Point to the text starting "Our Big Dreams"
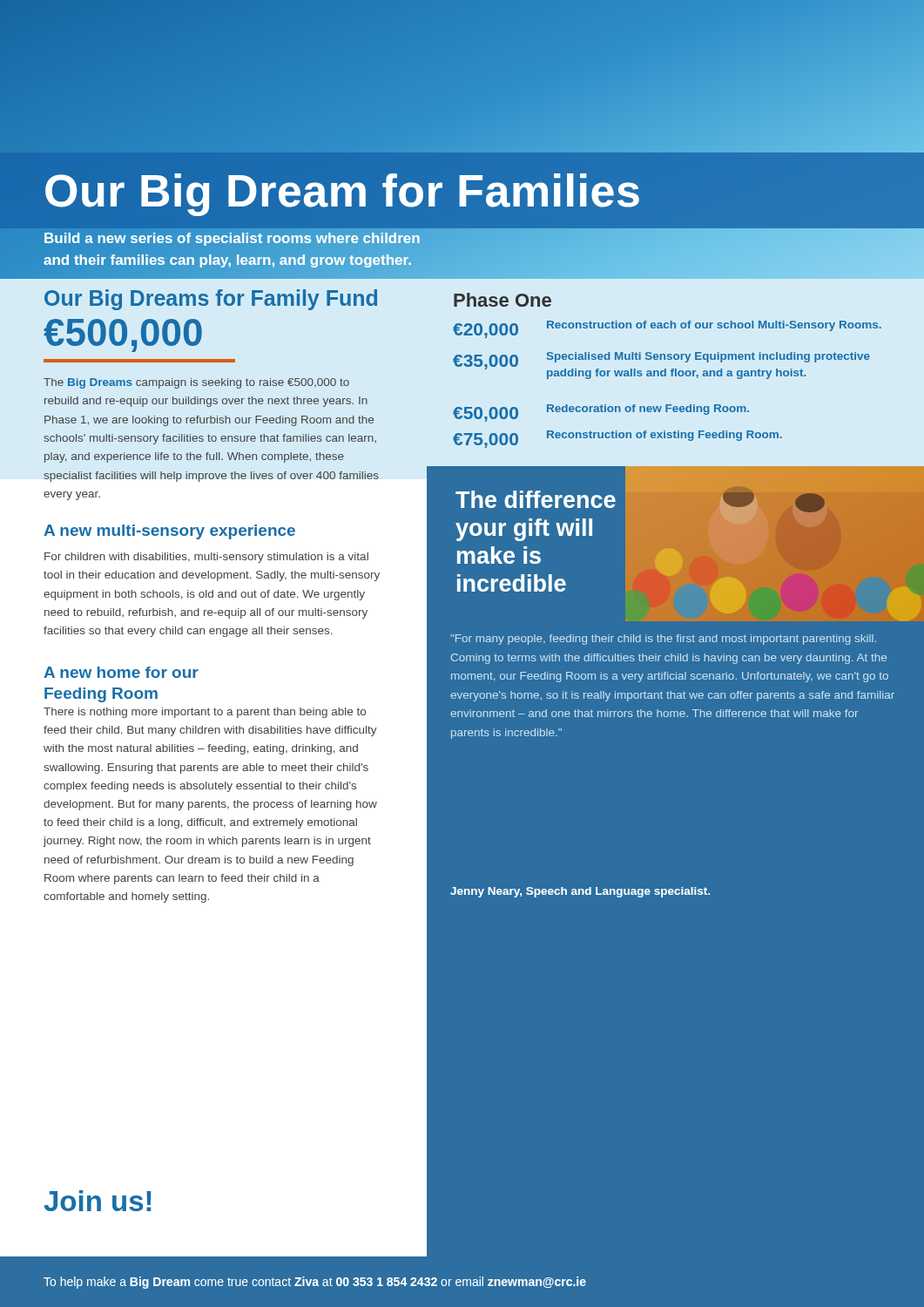This screenshot has height=1307, width=924. (211, 298)
